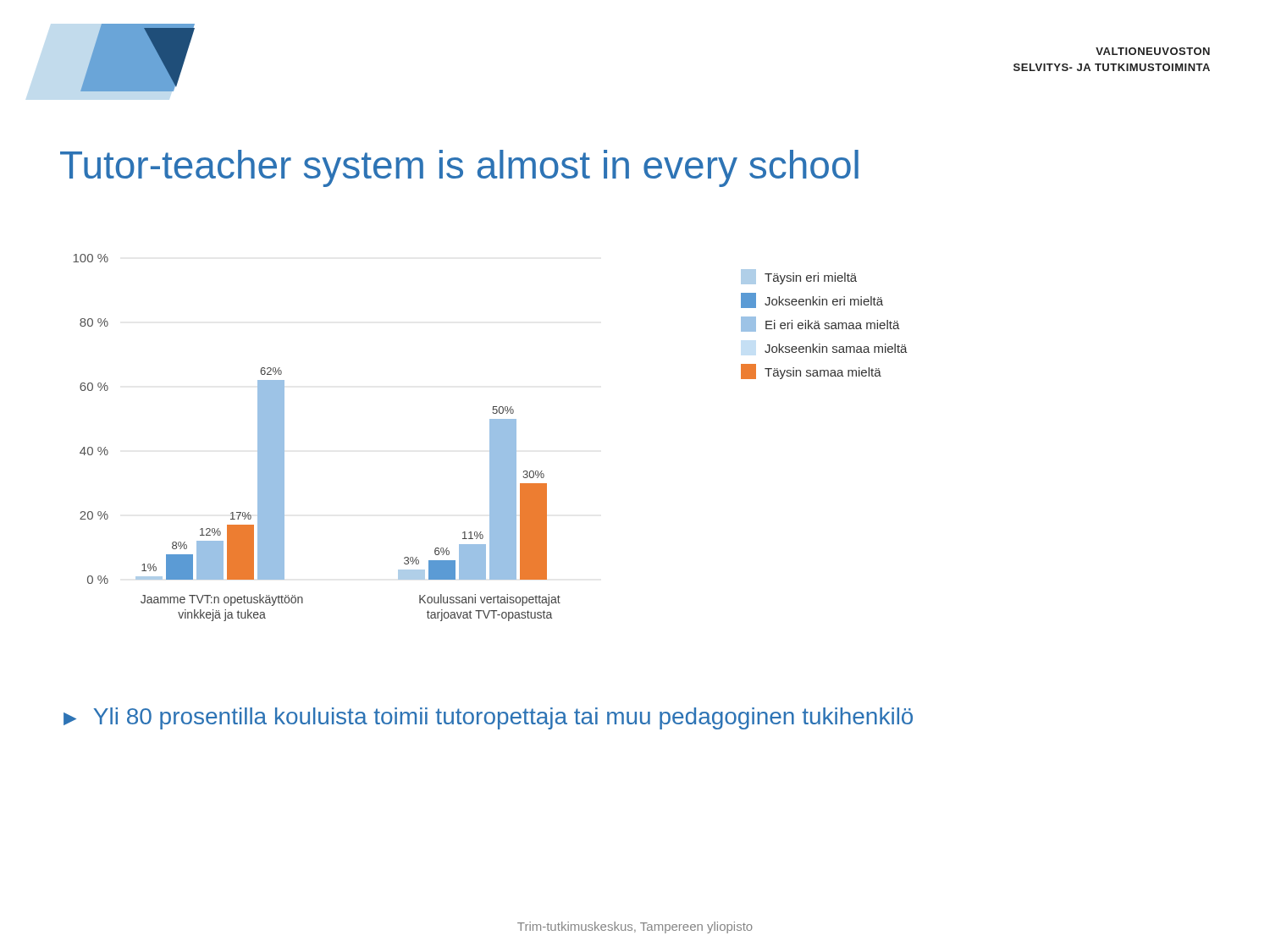Locate the list item that reads "► Yli 80 prosentilla kouluista toimii tutoropettaja tai"
This screenshot has height=952, width=1270.
point(635,717)
